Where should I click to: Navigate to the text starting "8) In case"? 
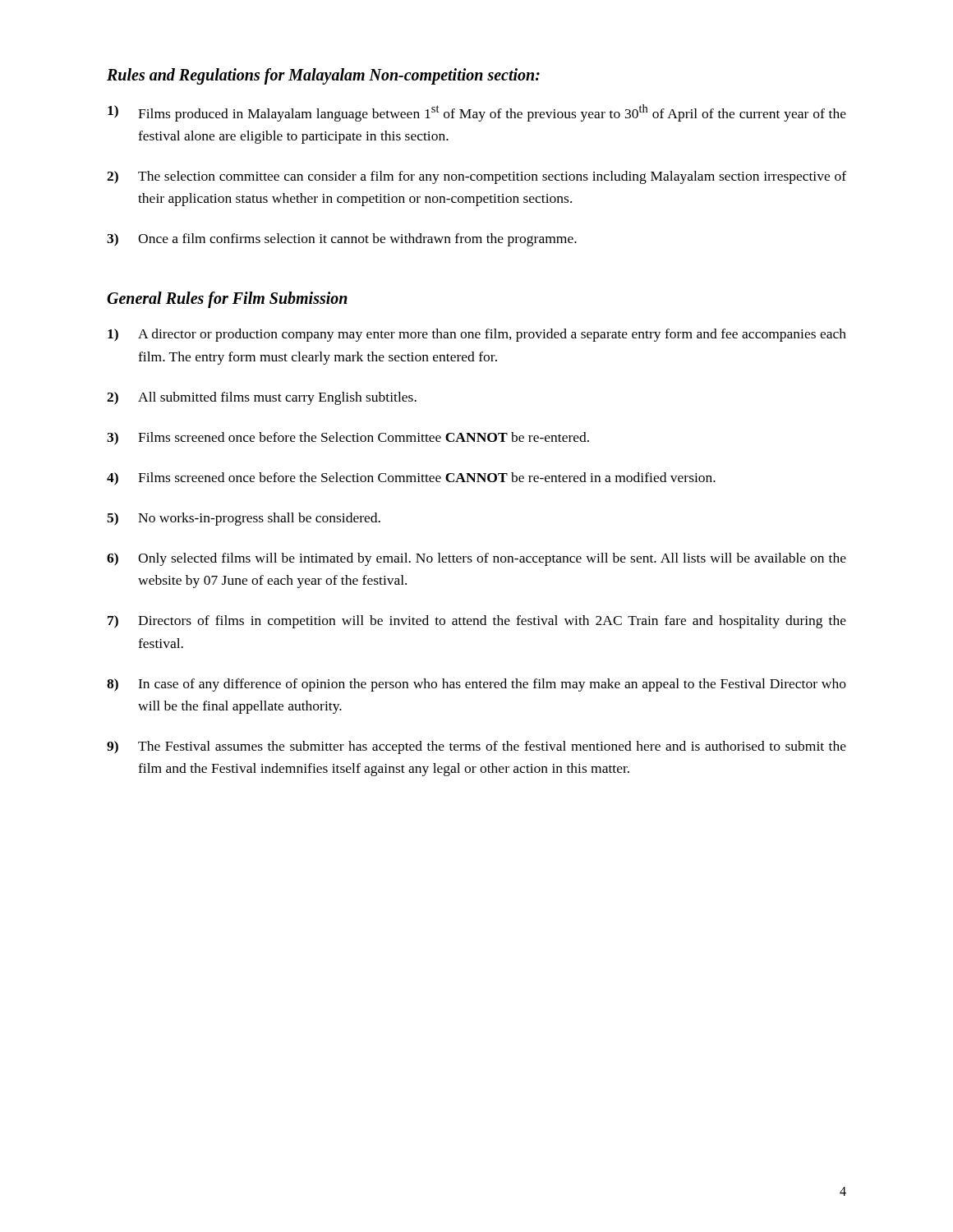476,695
